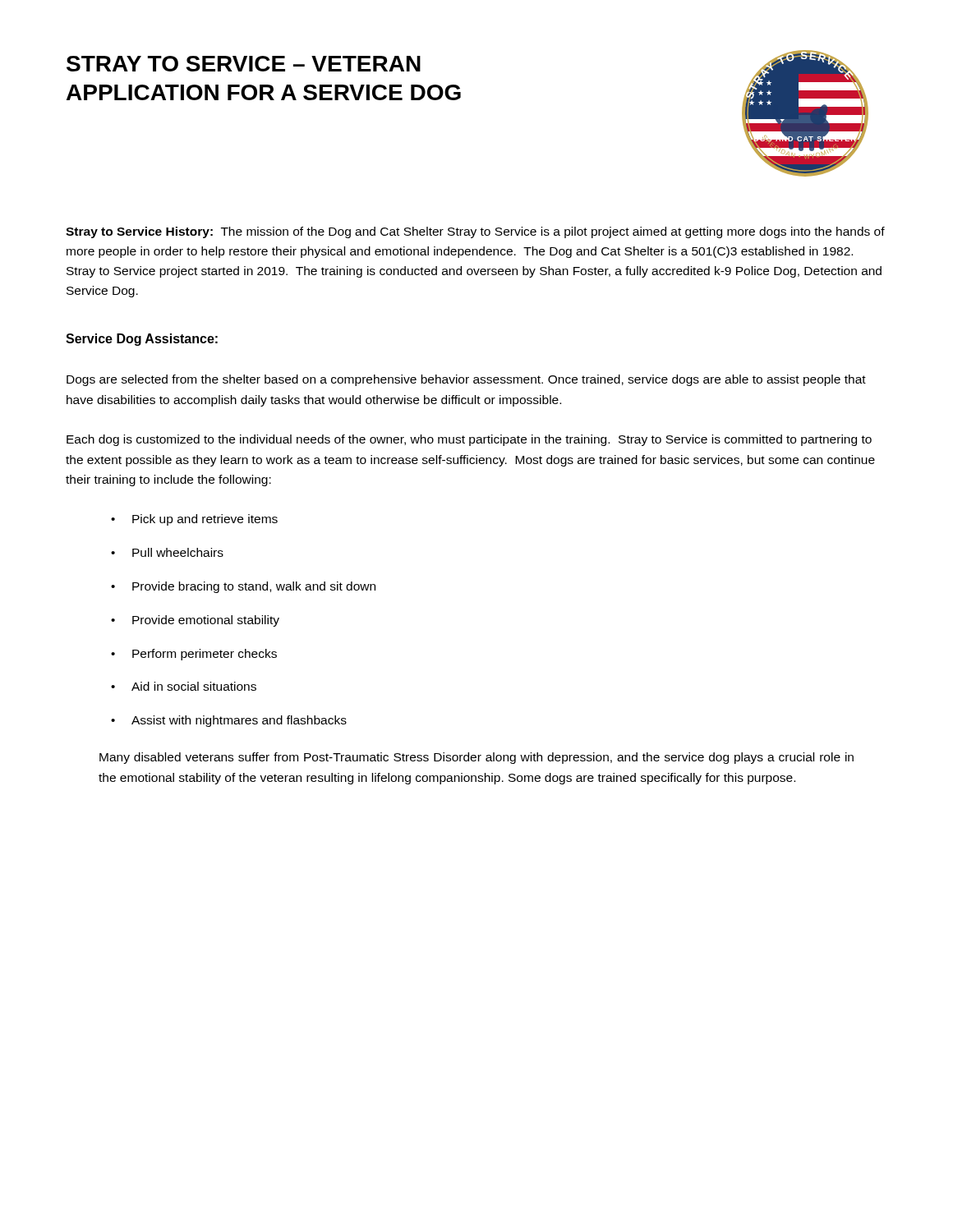Find the passage starting "STRAY TO SERVICE – VETERANAPPLICATION FOR A SERVICE"
Viewport: 953px width, 1232px height.
382,78
